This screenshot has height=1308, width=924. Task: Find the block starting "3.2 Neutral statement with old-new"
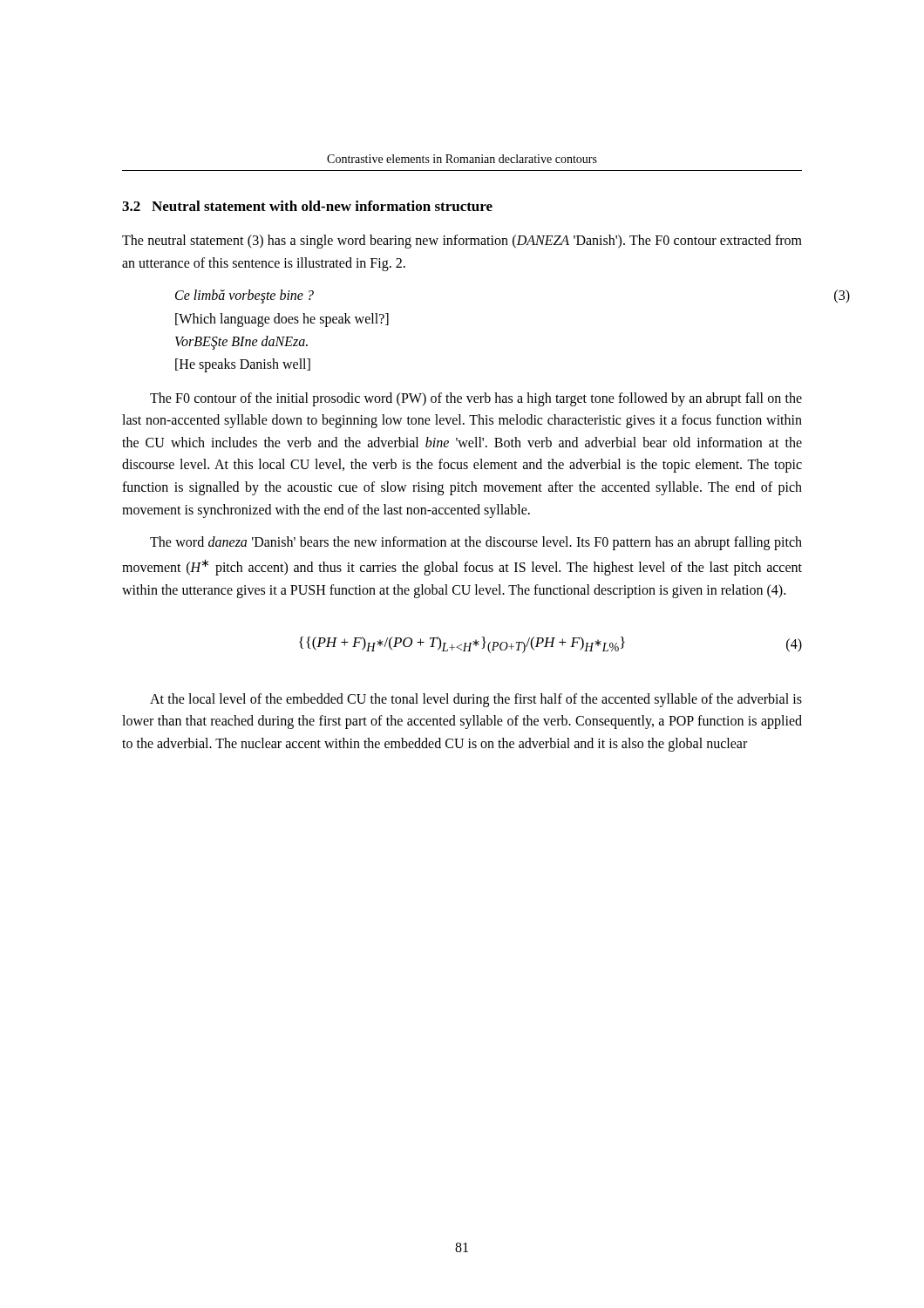[x=307, y=206]
